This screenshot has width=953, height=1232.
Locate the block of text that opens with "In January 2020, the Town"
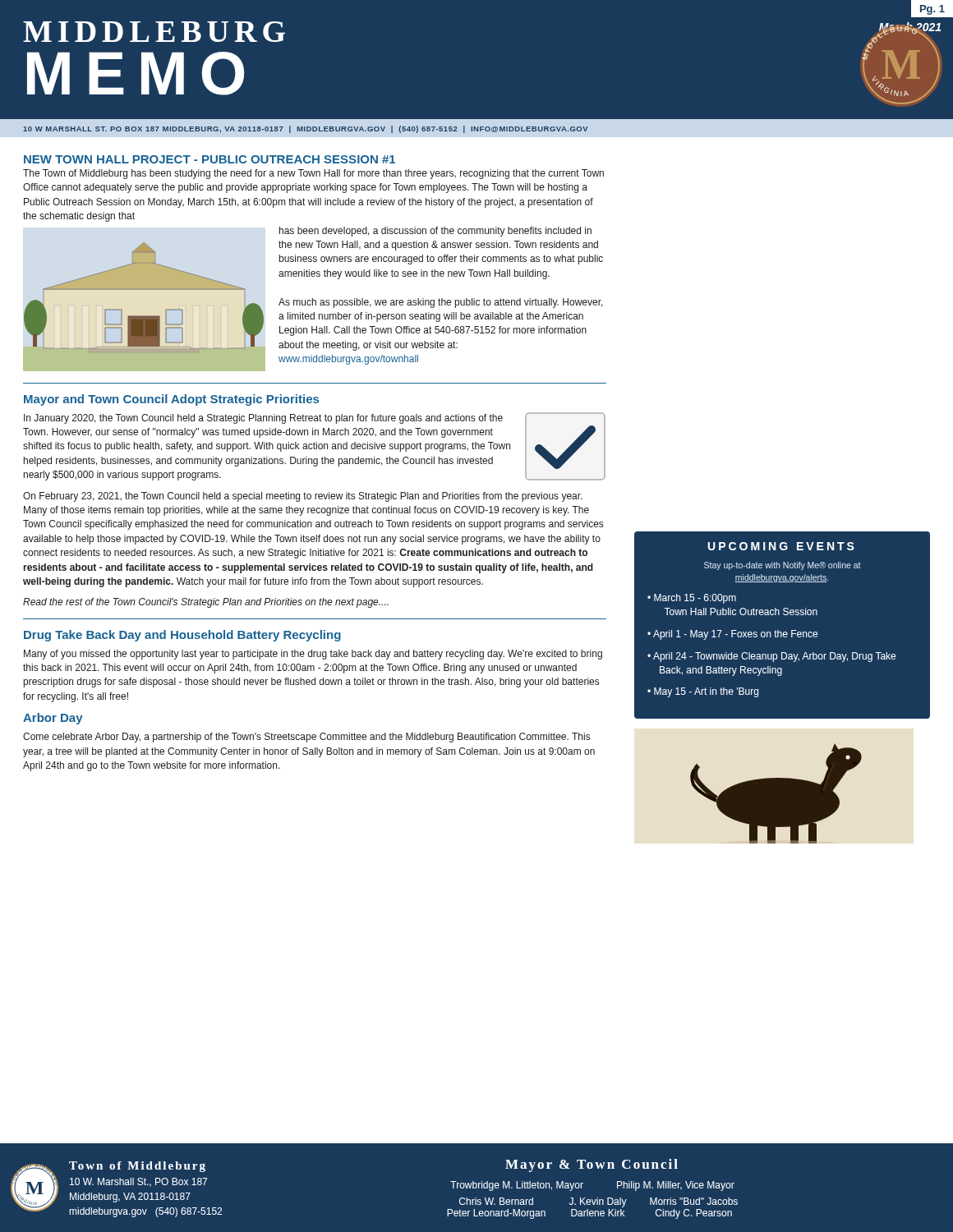click(x=267, y=446)
